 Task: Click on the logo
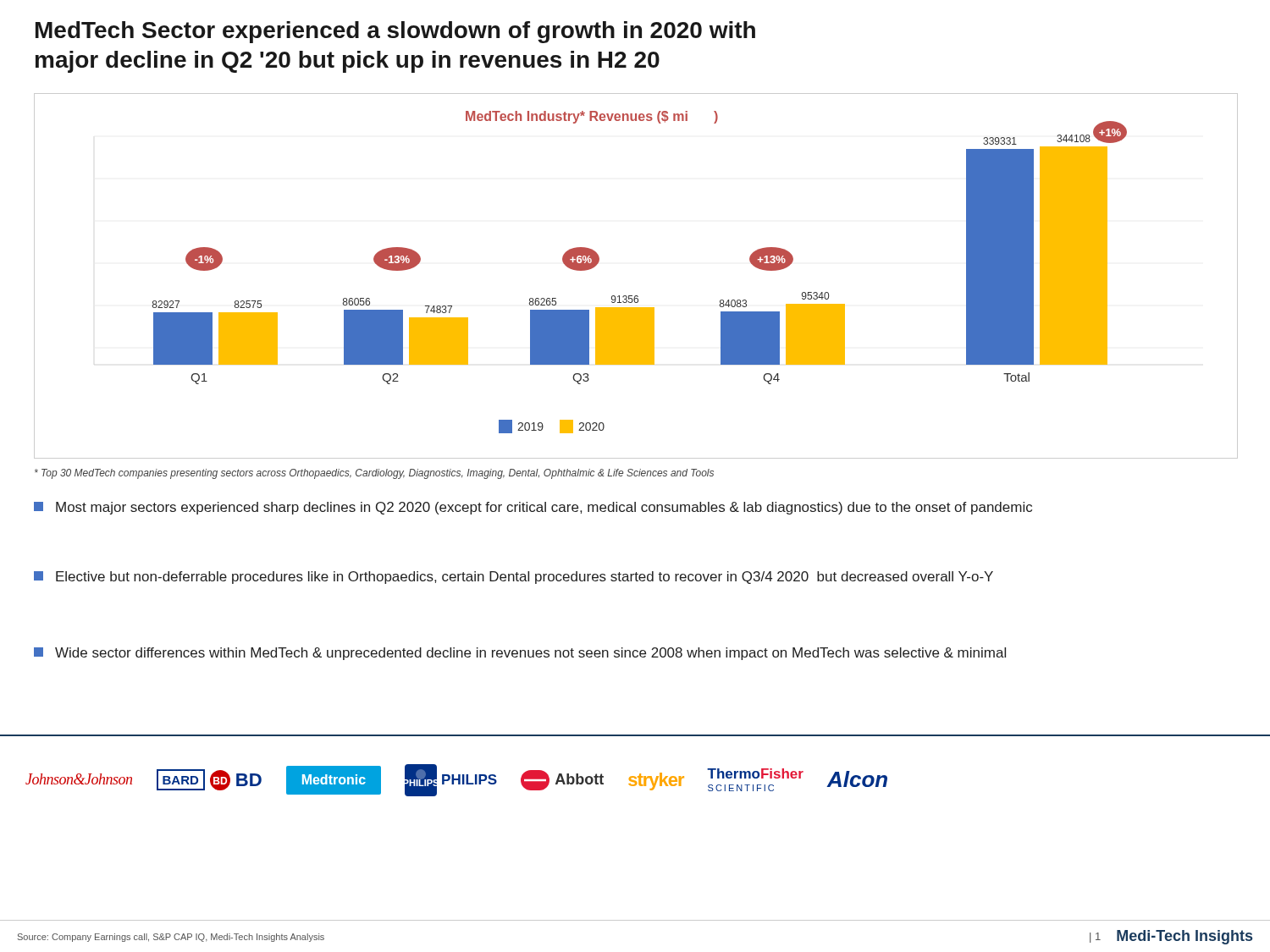pyautogui.click(x=635, y=779)
